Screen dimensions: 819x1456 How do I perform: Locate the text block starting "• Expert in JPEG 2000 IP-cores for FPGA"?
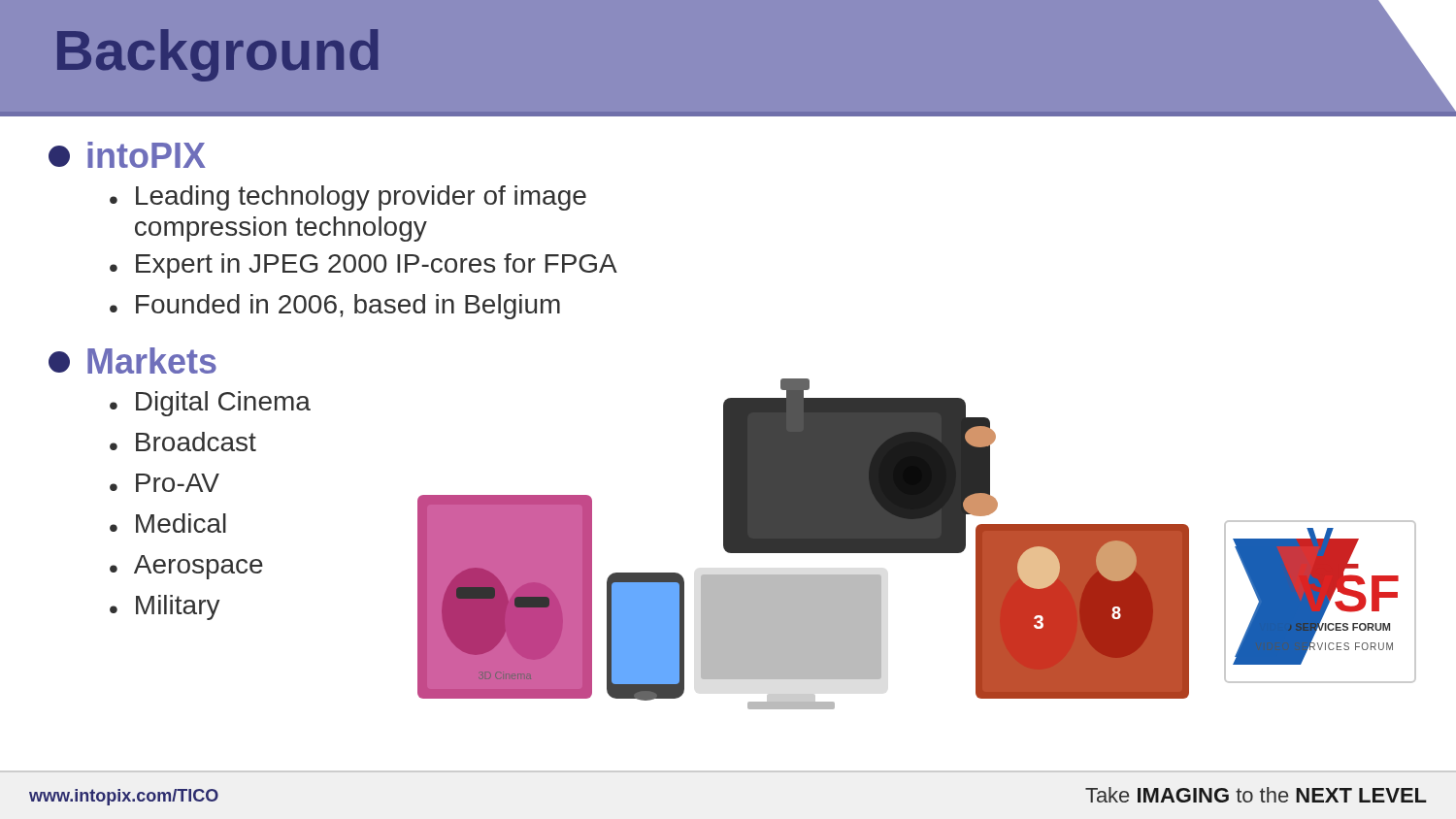(363, 266)
